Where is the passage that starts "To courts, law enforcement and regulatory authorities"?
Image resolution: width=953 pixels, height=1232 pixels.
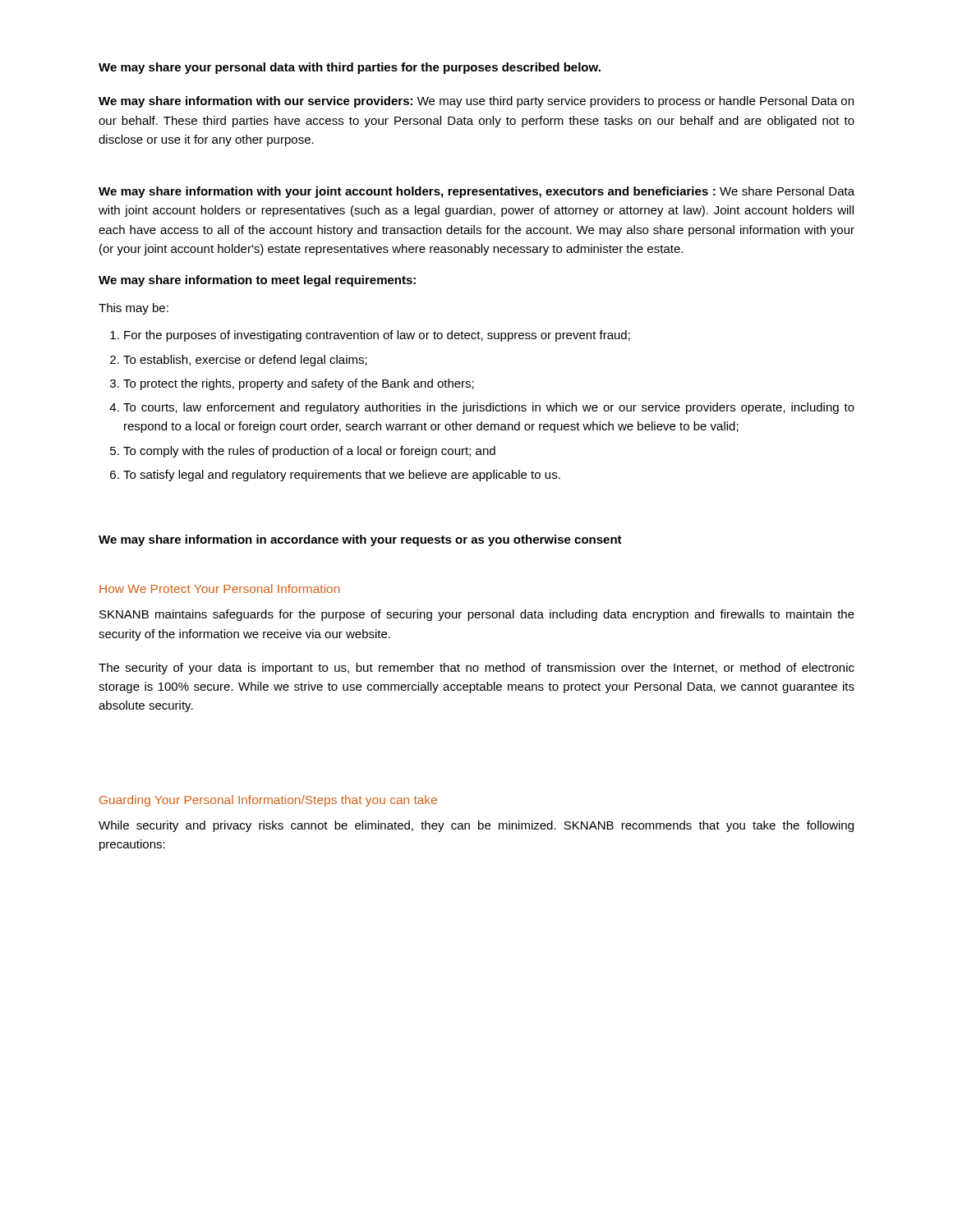point(489,417)
